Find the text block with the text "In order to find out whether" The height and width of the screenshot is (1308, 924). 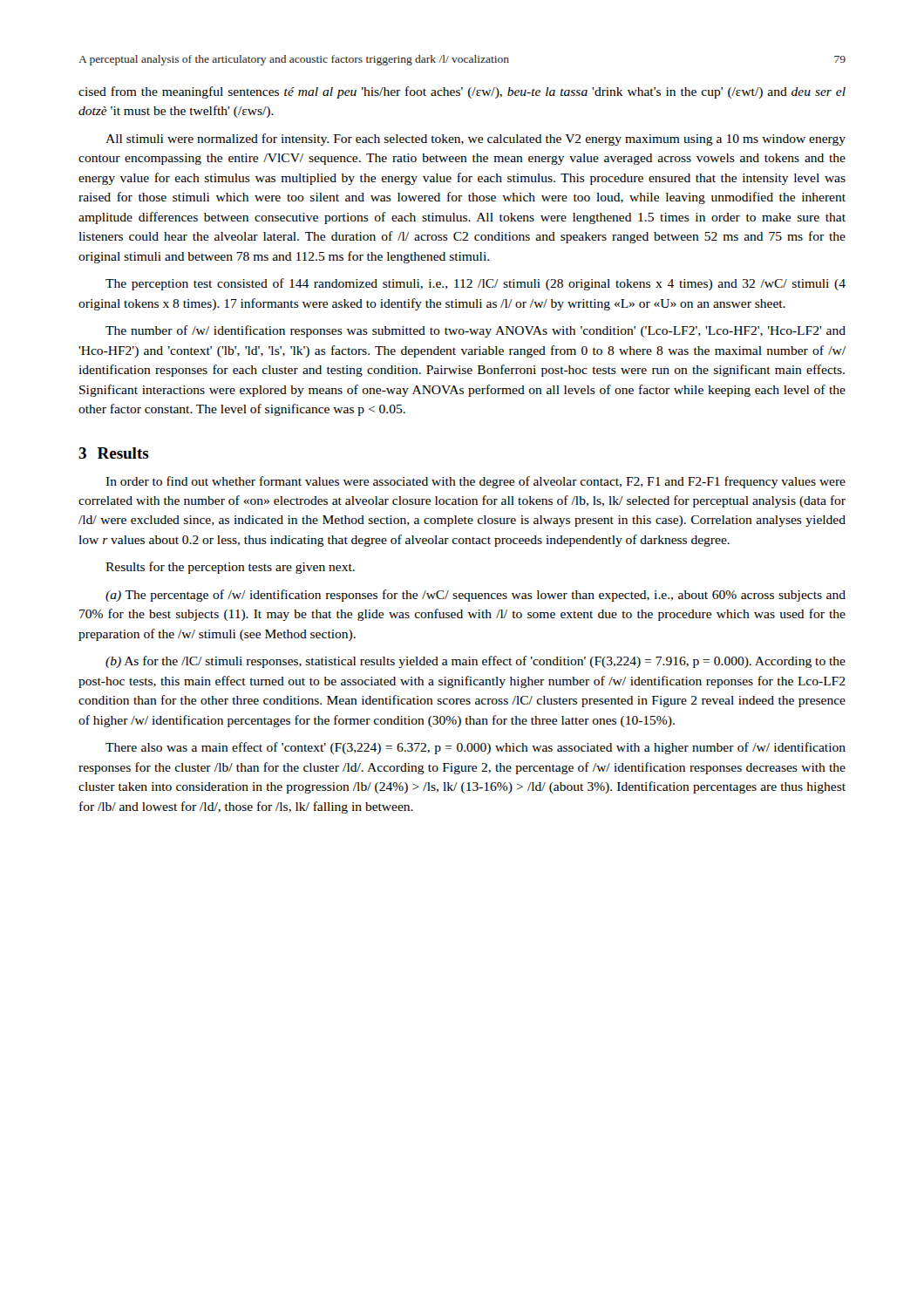pyautogui.click(x=462, y=510)
